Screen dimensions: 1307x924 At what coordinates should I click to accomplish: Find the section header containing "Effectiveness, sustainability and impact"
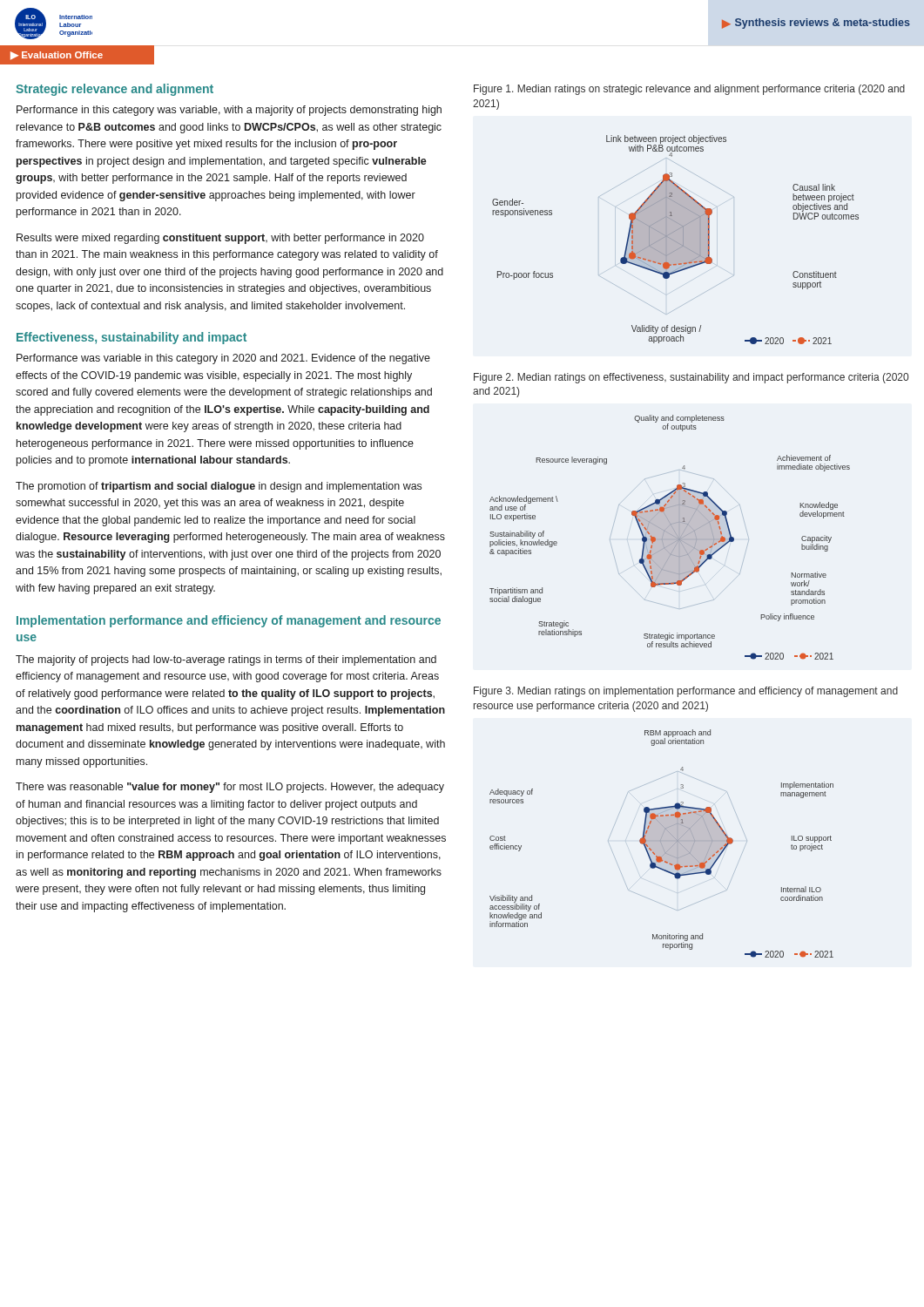131,337
